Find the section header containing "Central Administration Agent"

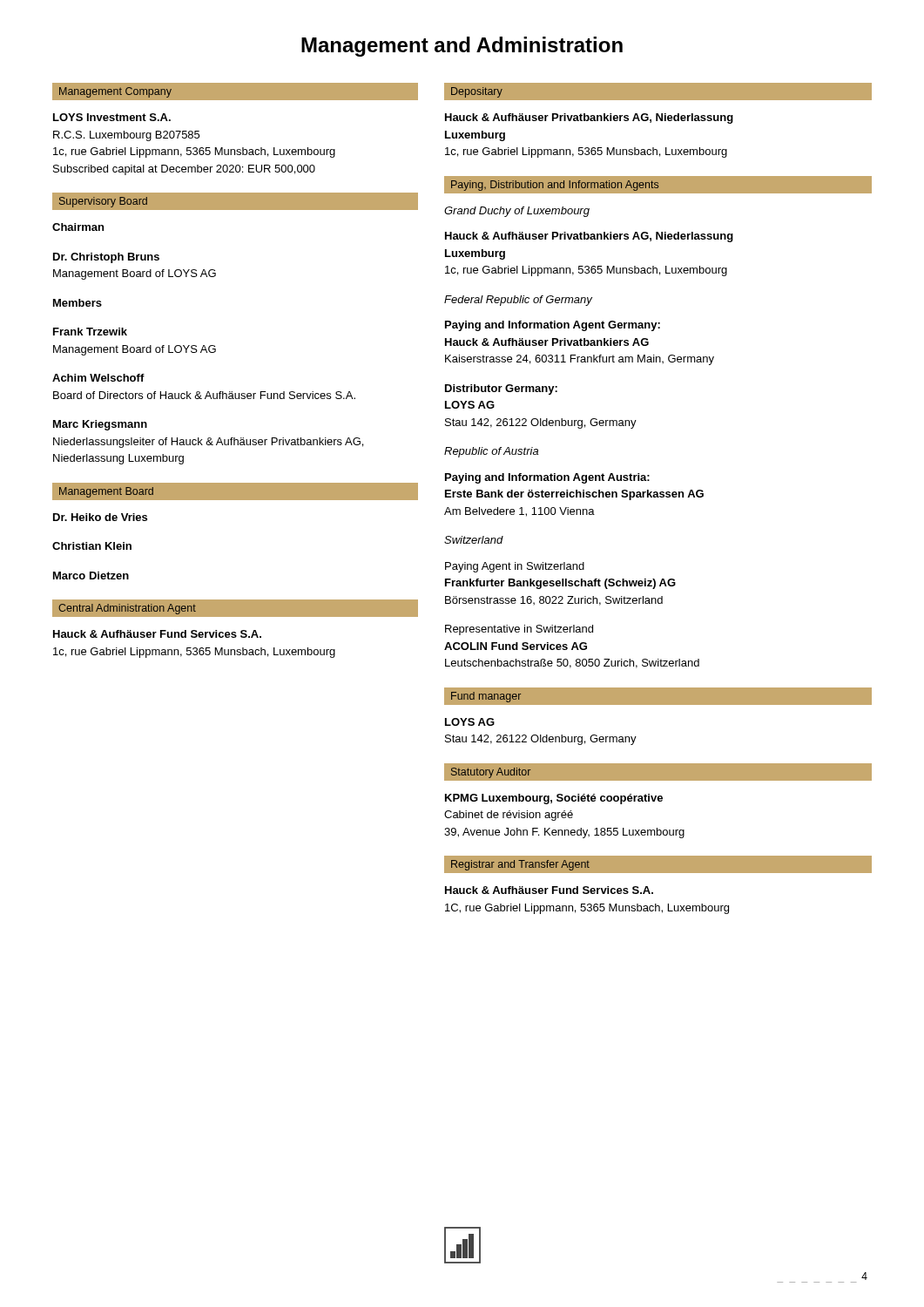pos(127,608)
